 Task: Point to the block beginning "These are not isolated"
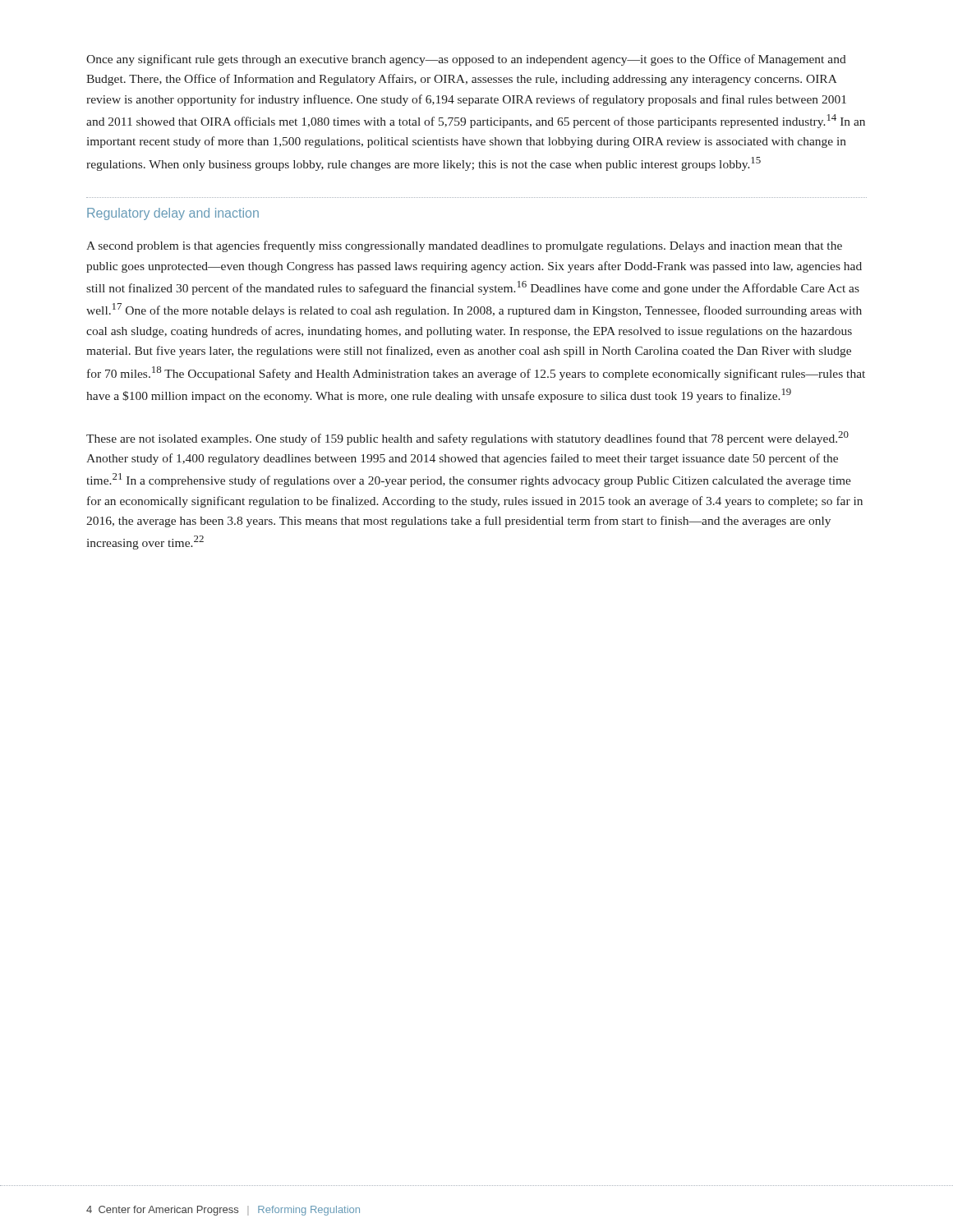(475, 489)
